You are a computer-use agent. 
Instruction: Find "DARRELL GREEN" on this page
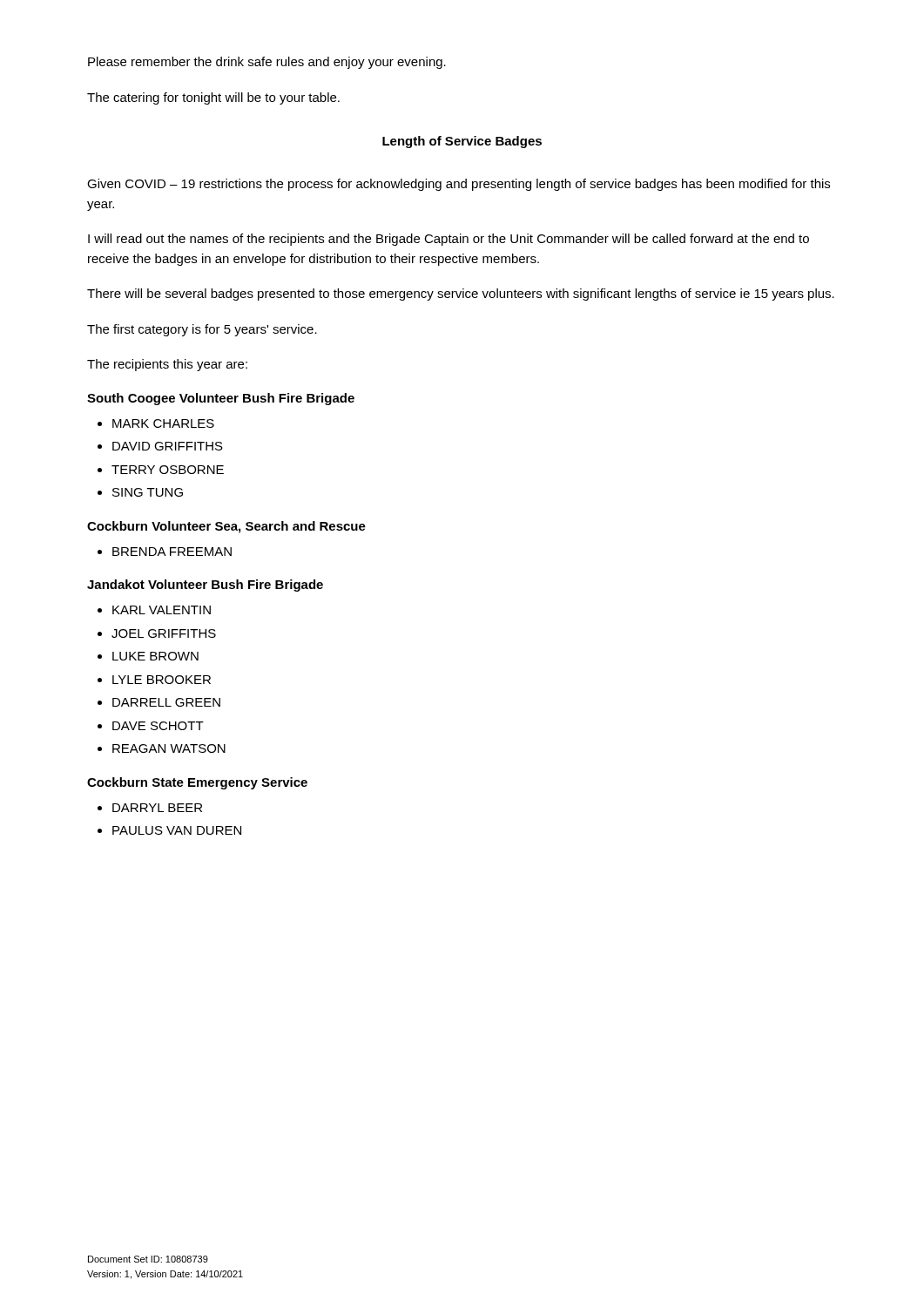166,702
